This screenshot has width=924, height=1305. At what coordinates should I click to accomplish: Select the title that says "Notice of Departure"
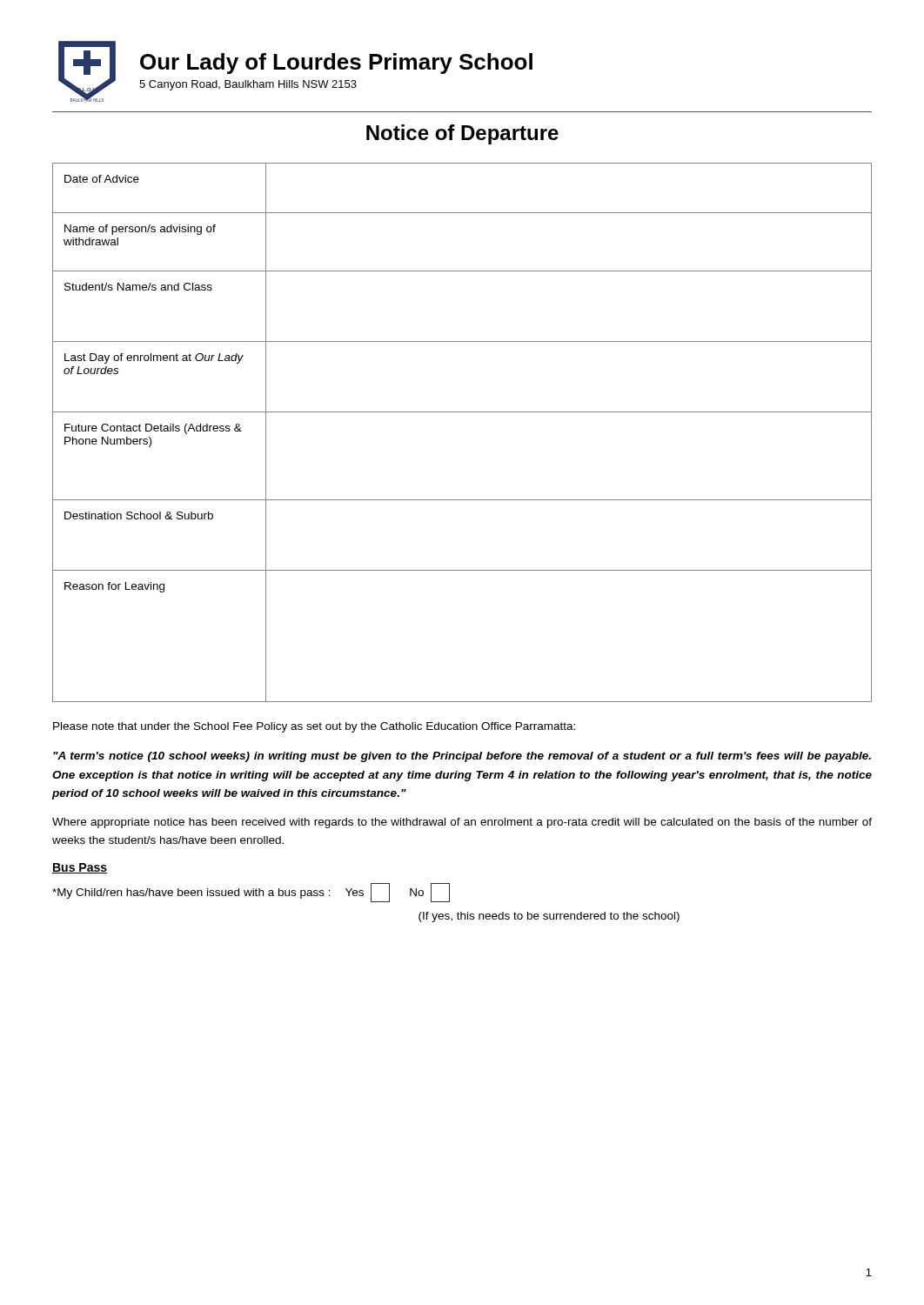tap(462, 133)
